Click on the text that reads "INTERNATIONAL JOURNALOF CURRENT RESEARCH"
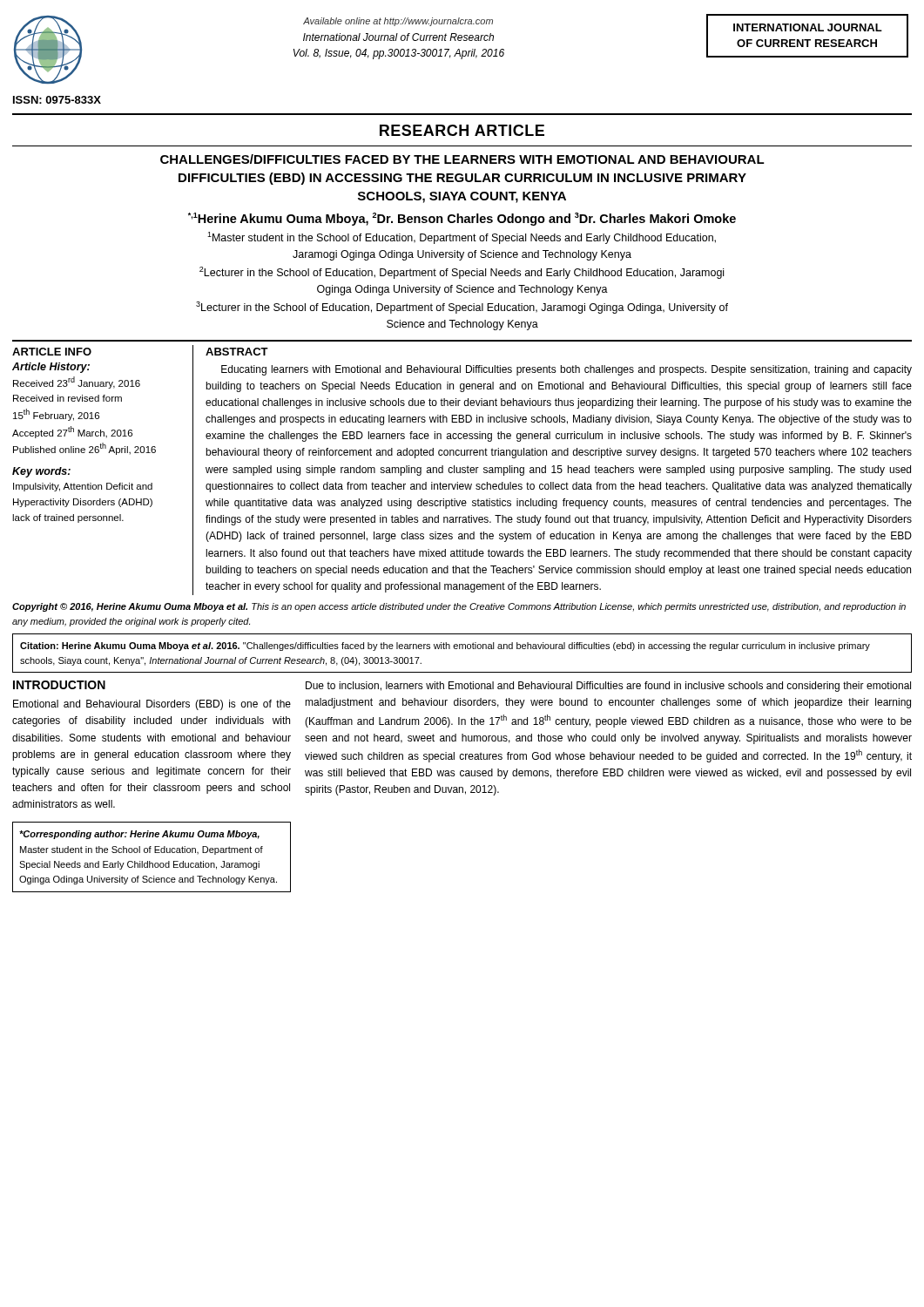Image resolution: width=924 pixels, height=1307 pixels. point(807,36)
